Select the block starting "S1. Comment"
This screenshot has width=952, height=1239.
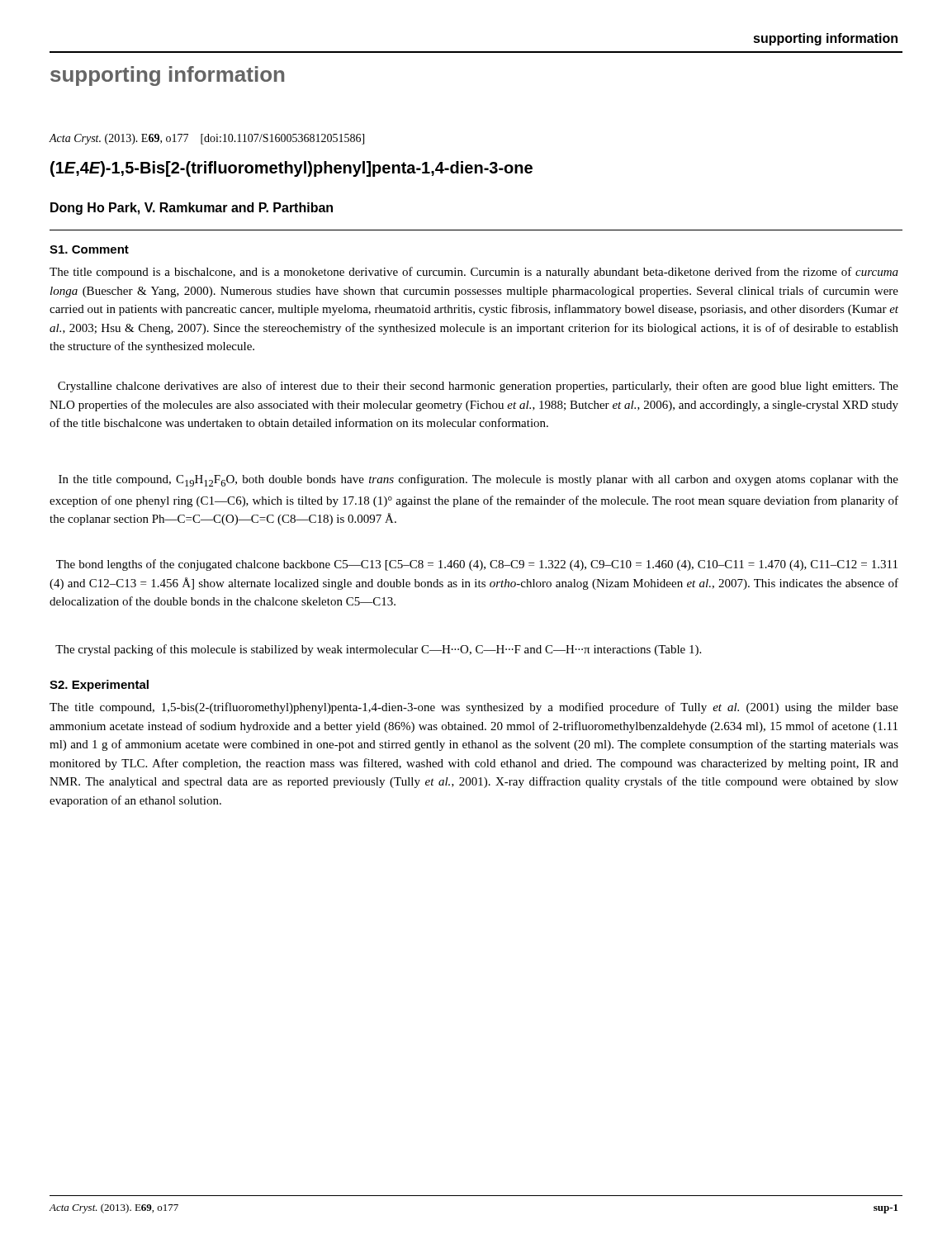89,249
